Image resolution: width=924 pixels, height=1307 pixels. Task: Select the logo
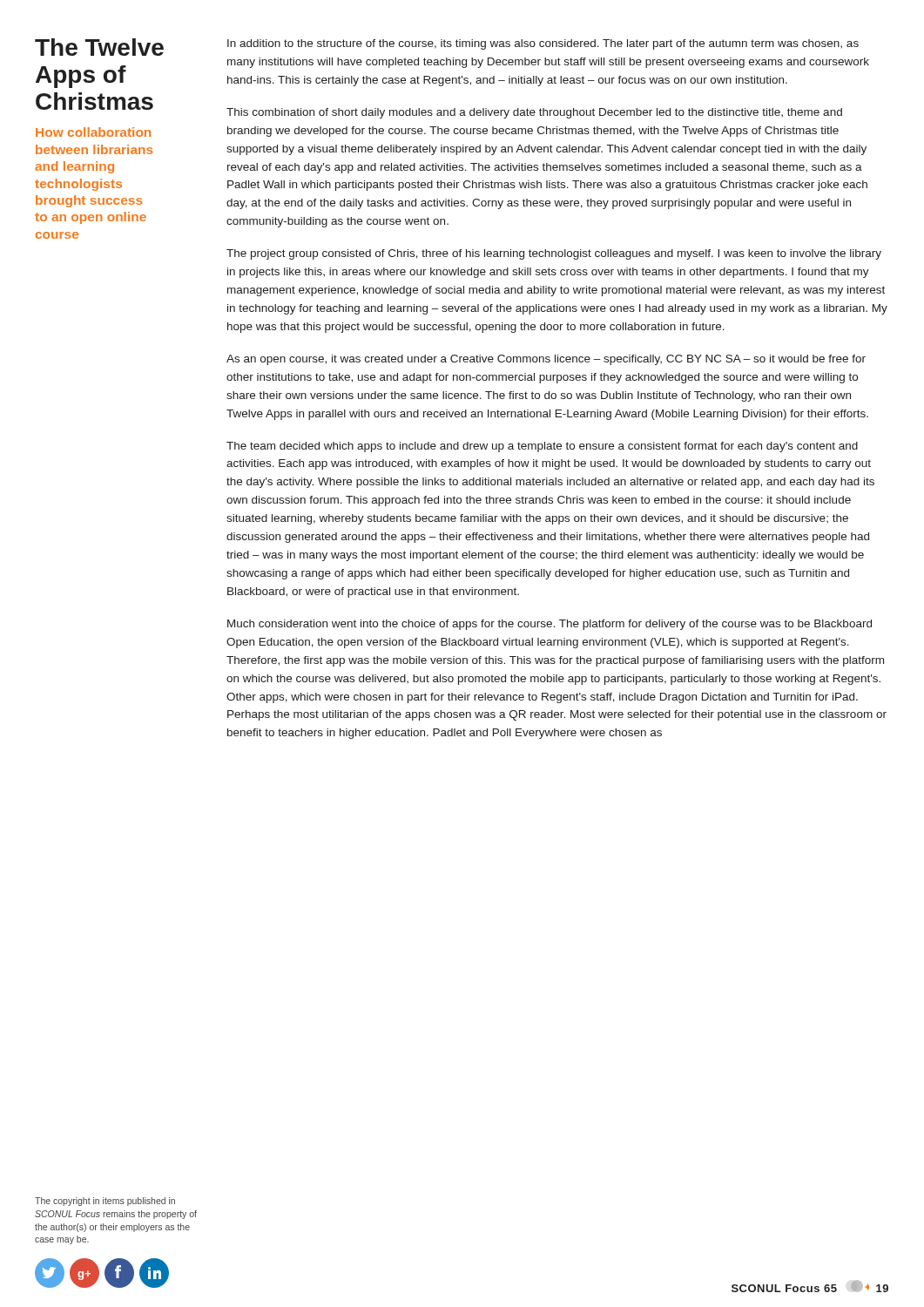click(102, 1273)
